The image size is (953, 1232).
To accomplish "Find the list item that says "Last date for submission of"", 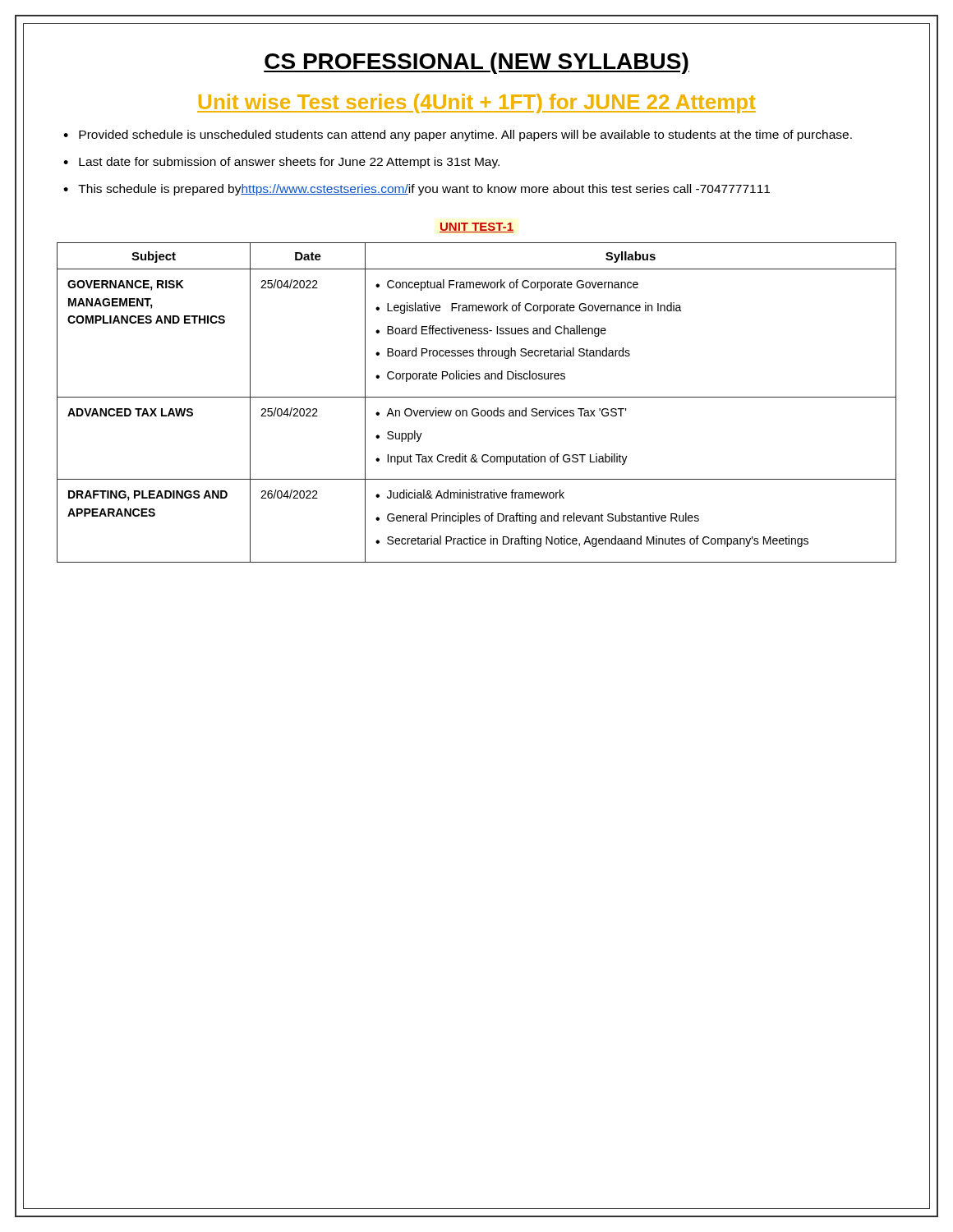I will click(289, 161).
